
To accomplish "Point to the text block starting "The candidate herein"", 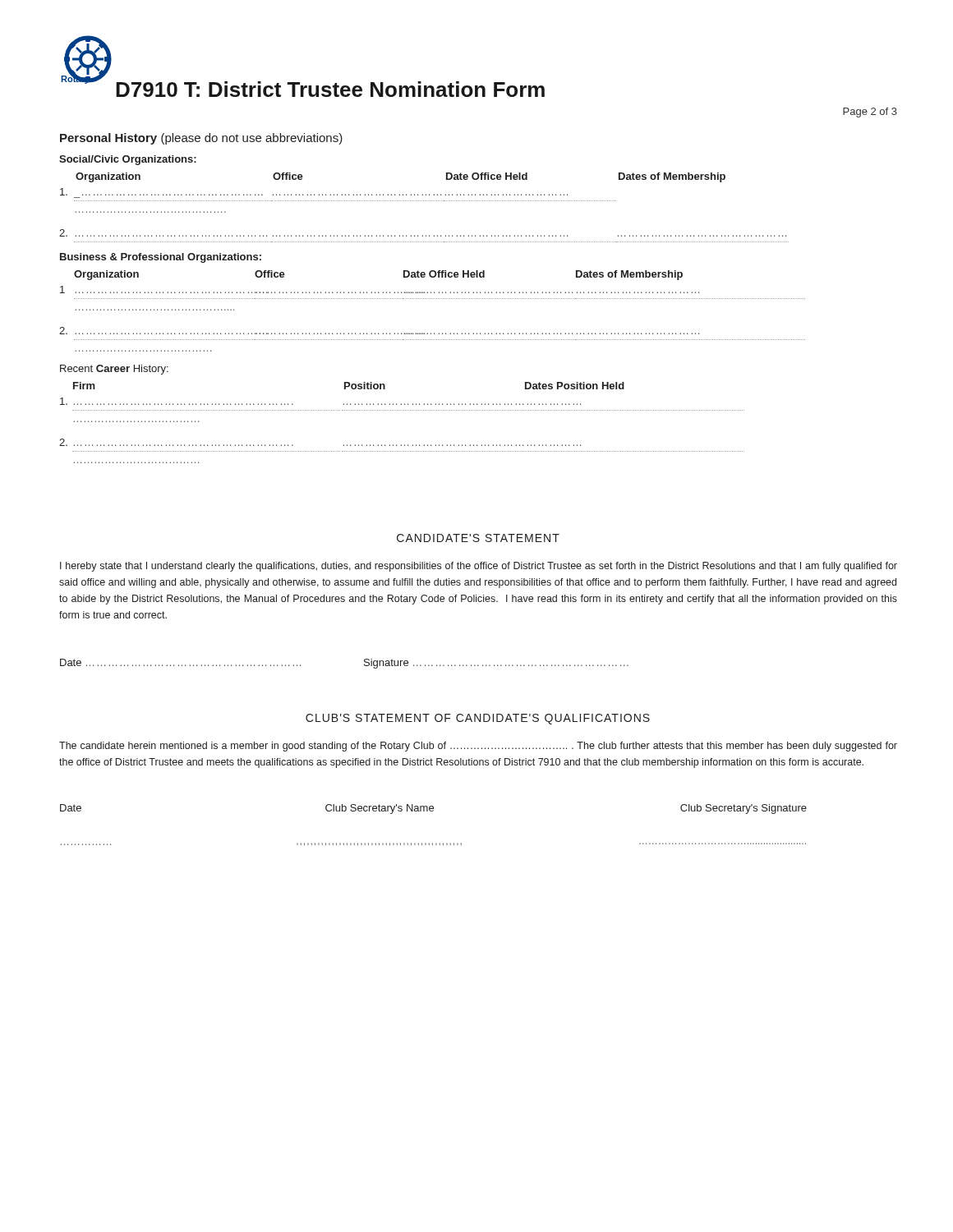I will (478, 754).
